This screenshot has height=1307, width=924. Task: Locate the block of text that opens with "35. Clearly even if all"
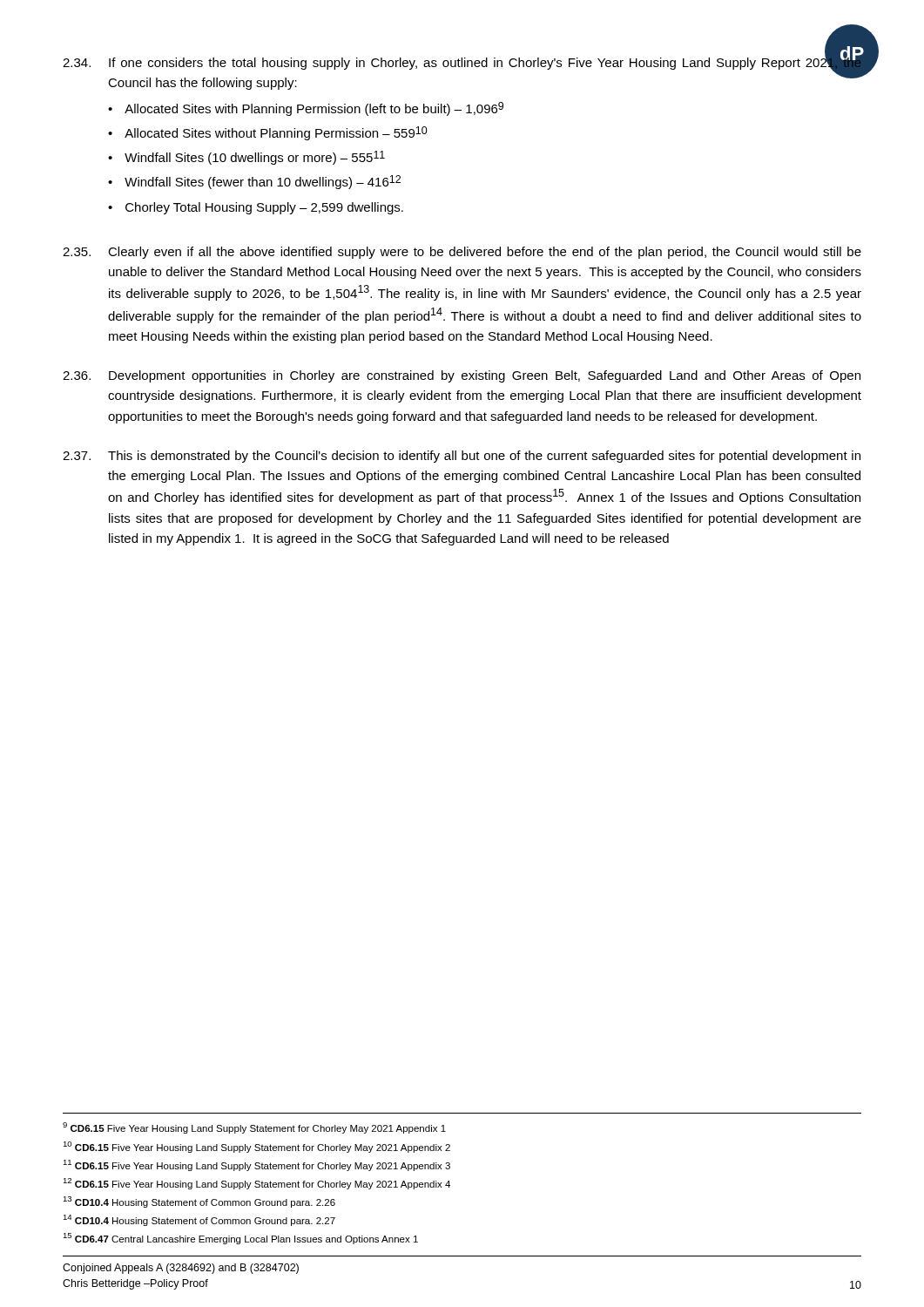462,294
